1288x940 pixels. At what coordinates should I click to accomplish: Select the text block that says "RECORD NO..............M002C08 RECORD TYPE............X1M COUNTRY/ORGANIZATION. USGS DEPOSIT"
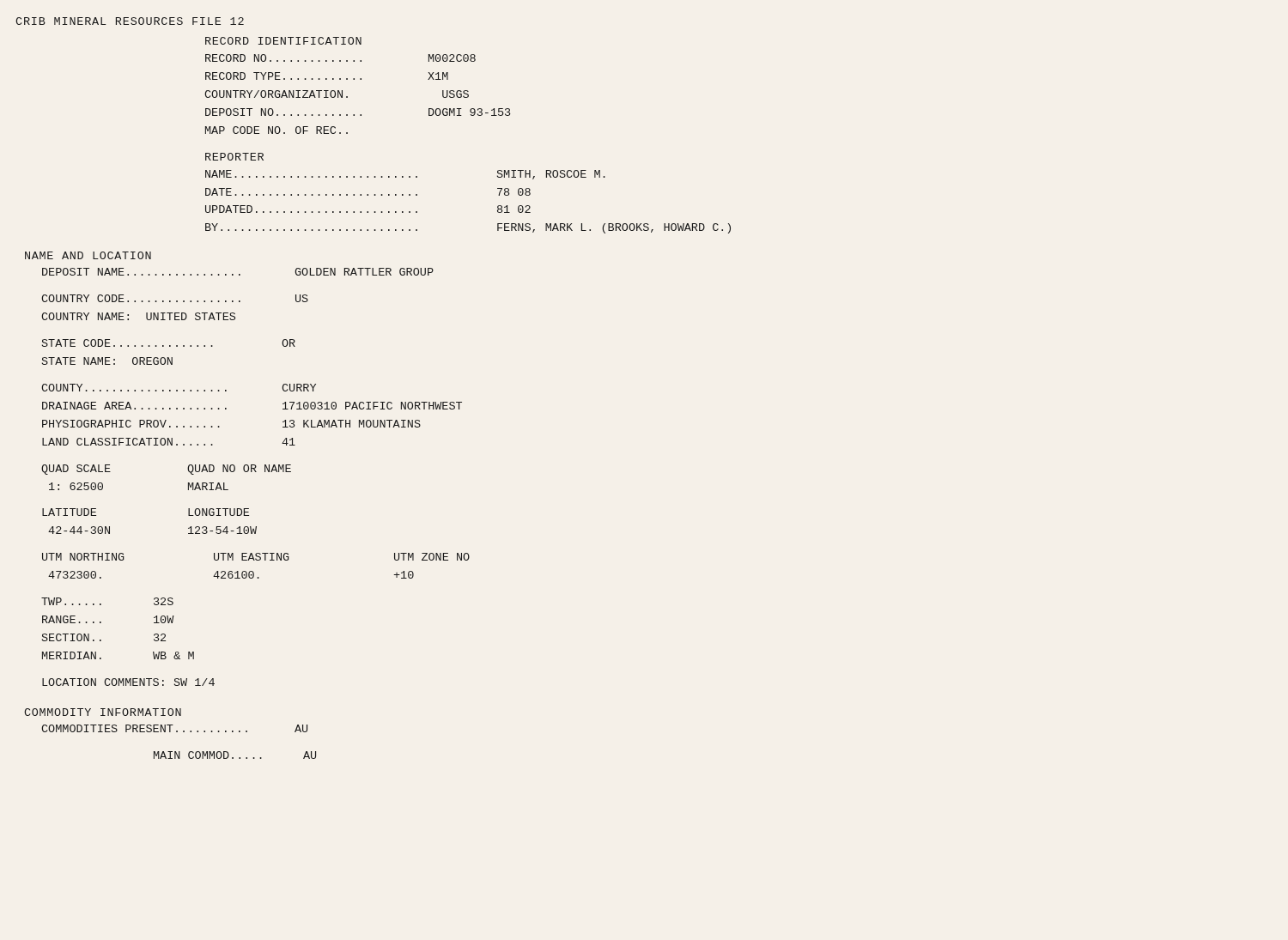[340, 58]
